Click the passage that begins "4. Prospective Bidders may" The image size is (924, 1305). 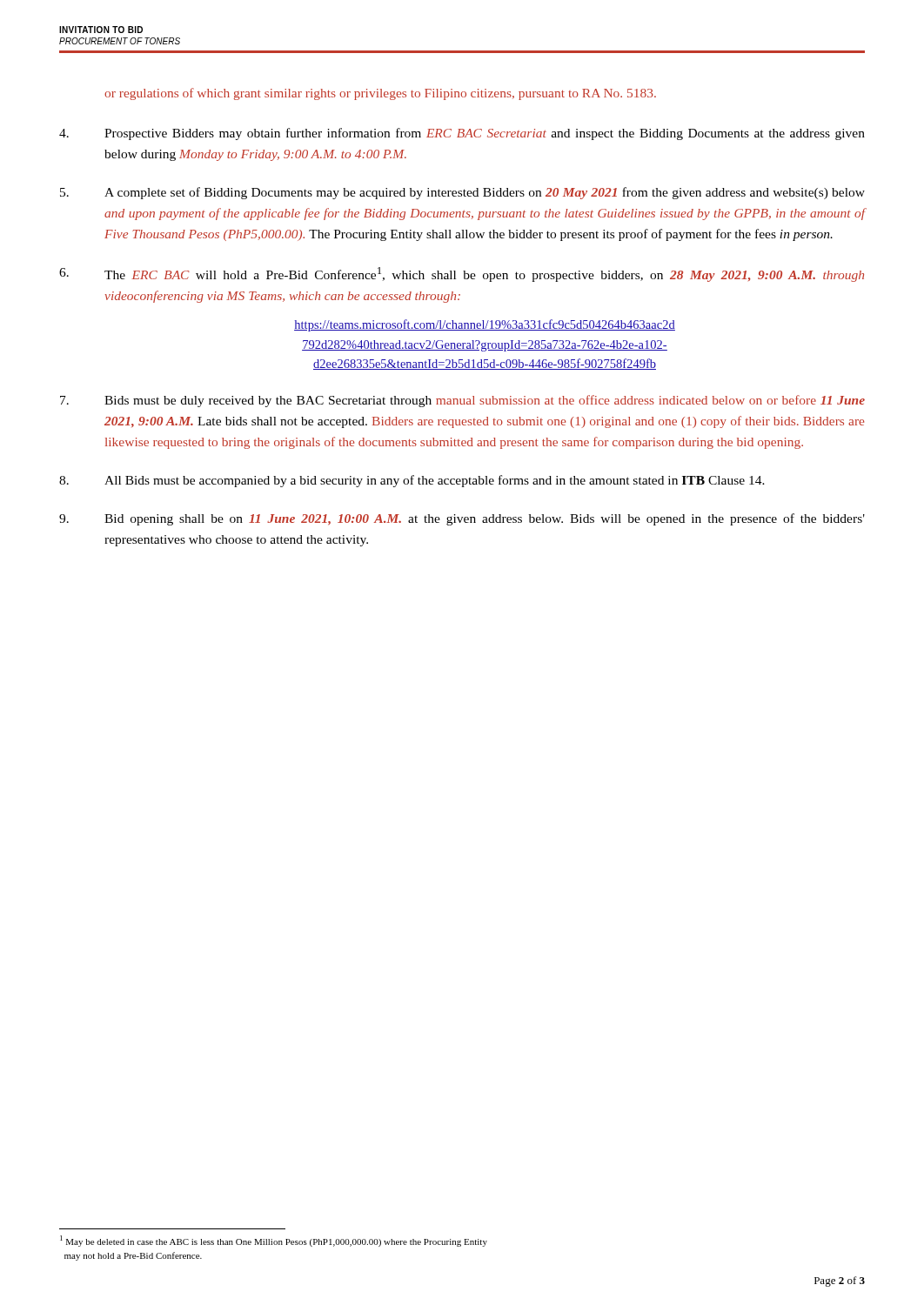pyautogui.click(x=462, y=144)
